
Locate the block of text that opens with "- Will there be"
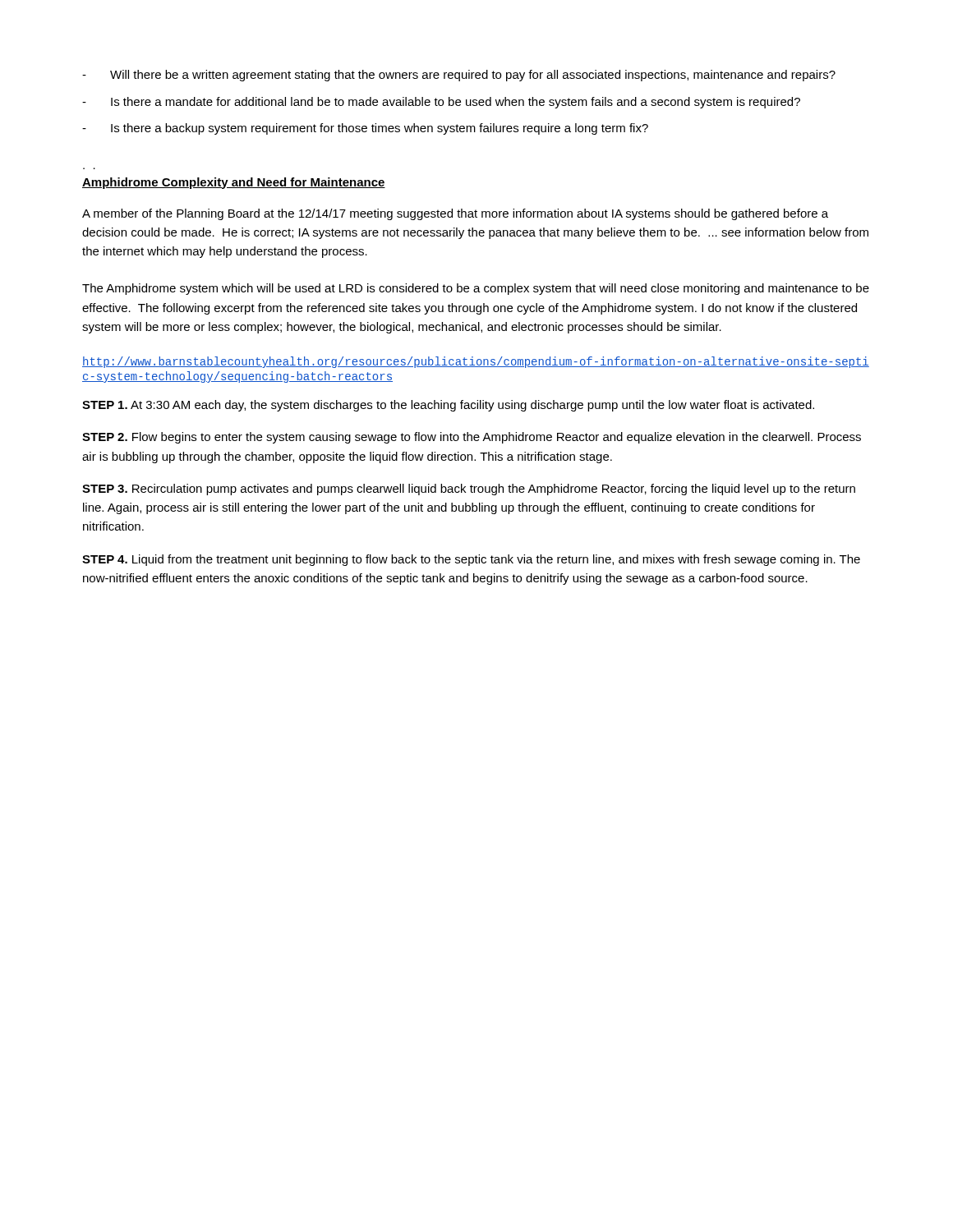[476, 75]
